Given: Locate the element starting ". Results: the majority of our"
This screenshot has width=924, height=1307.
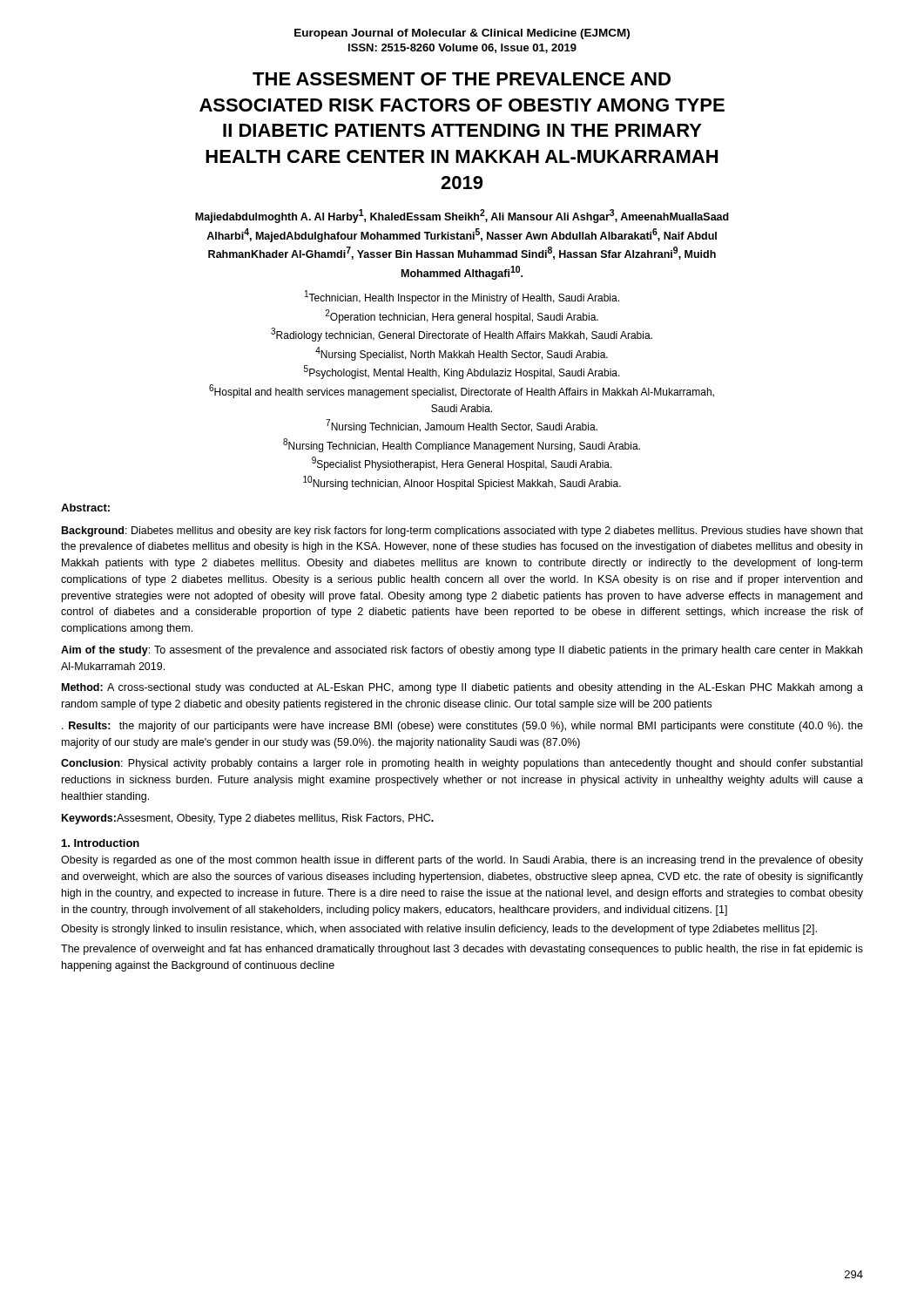Looking at the screenshot, I should tap(462, 734).
